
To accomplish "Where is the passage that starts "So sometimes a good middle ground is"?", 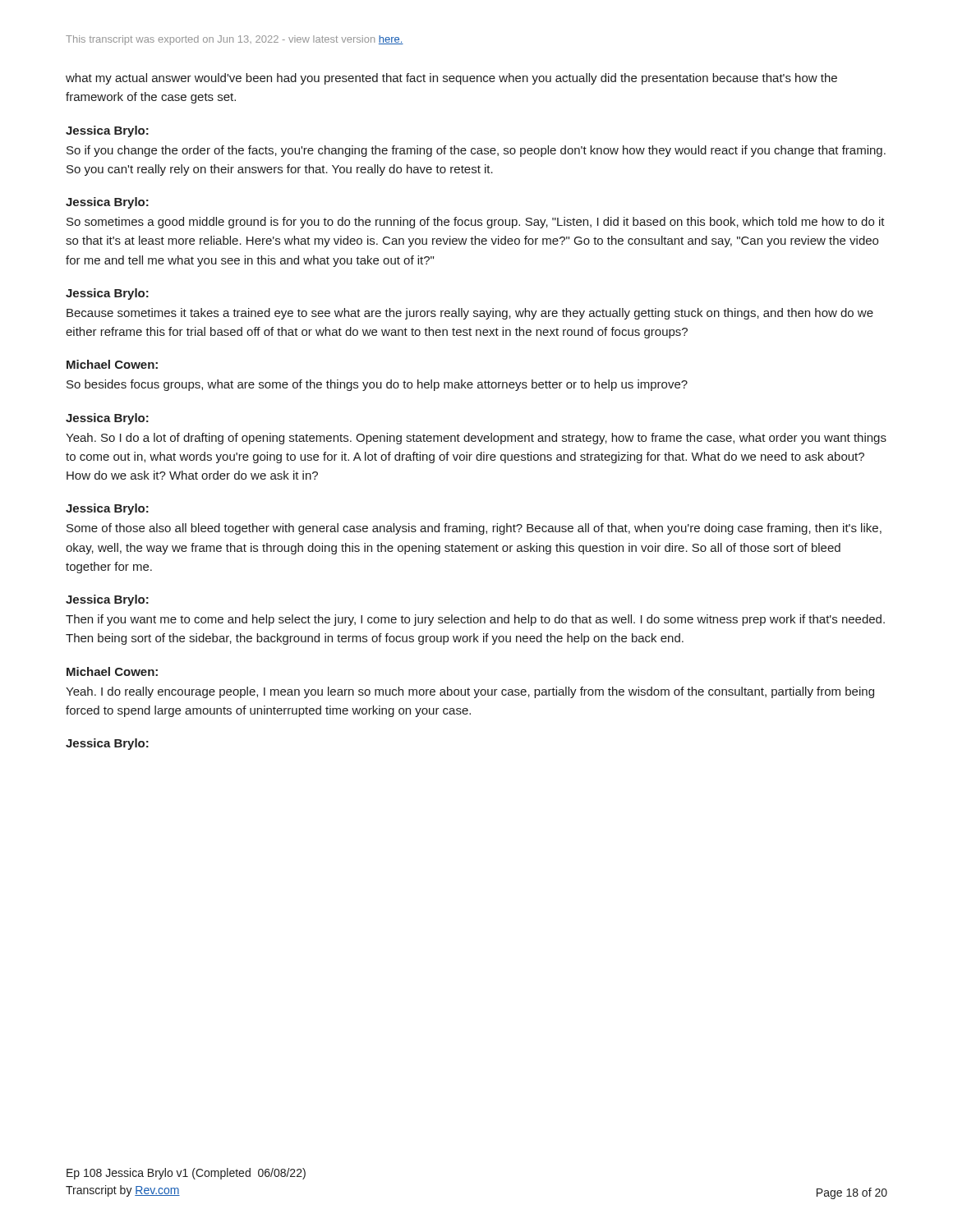I will 475,240.
